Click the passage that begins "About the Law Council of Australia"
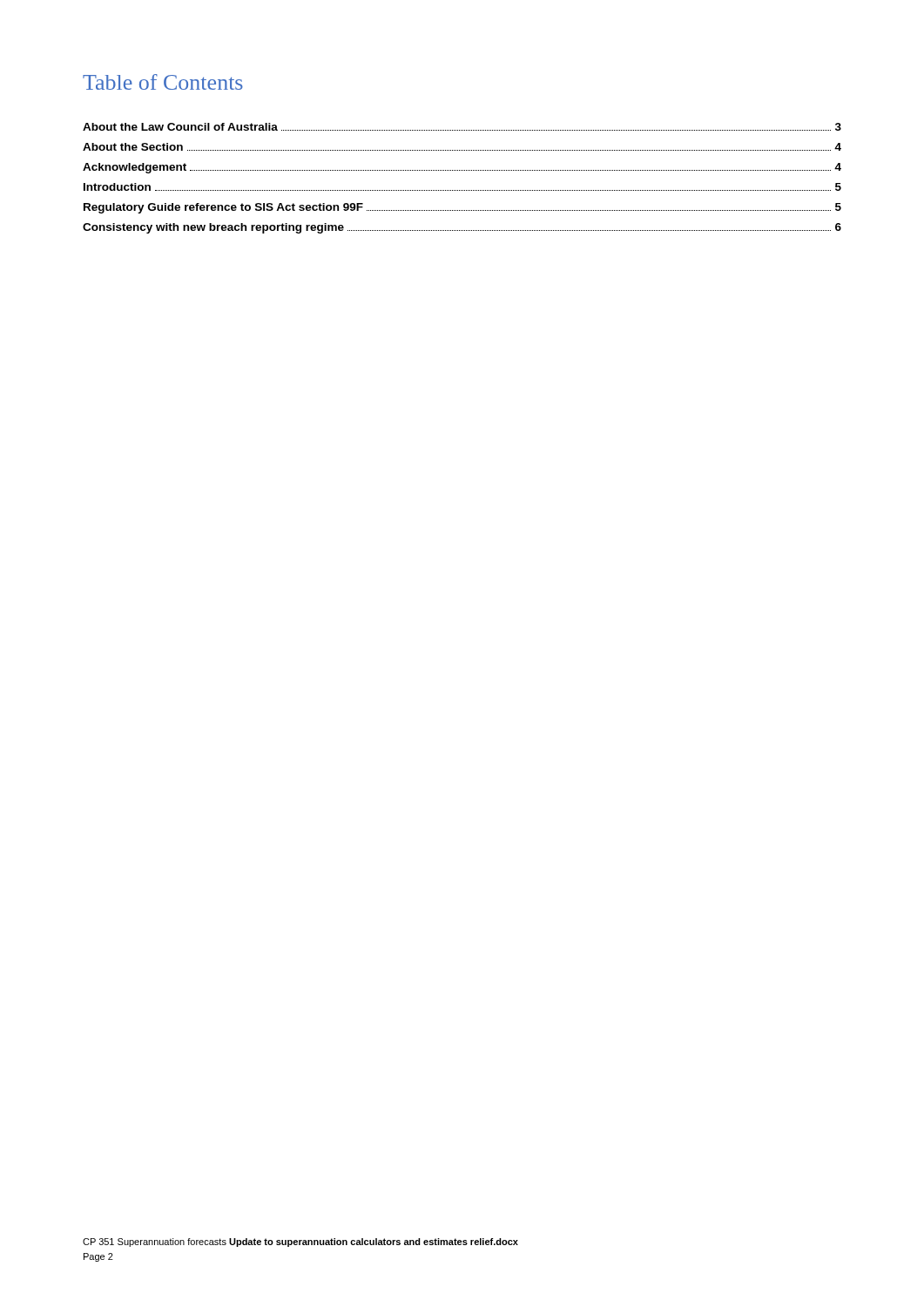Viewport: 924px width, 1307px height. click(462, 127)
